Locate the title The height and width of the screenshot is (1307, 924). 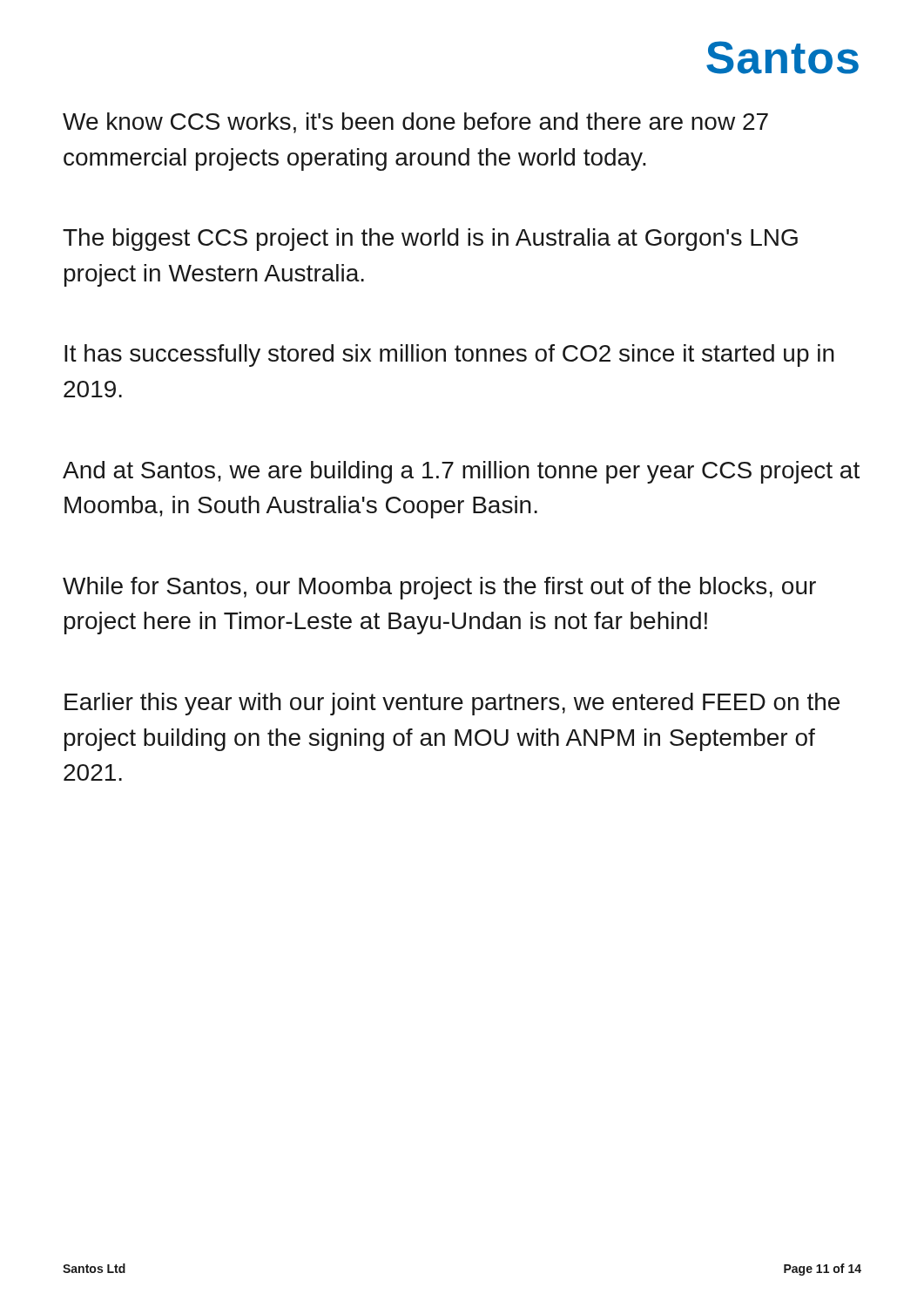783,58
